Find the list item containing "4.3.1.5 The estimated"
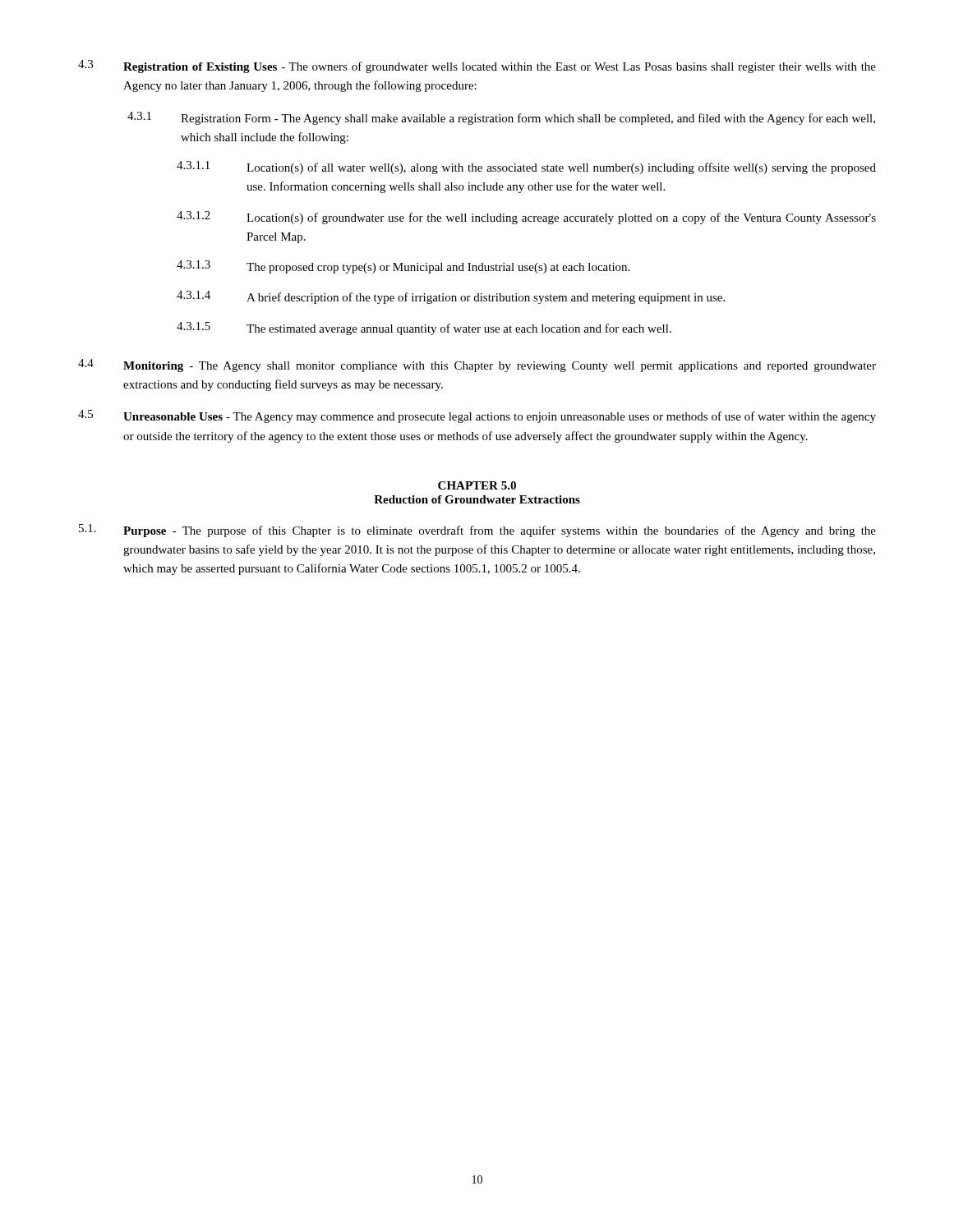The width and height of the screenshot is (954, 1232). (x=526, y=329)
